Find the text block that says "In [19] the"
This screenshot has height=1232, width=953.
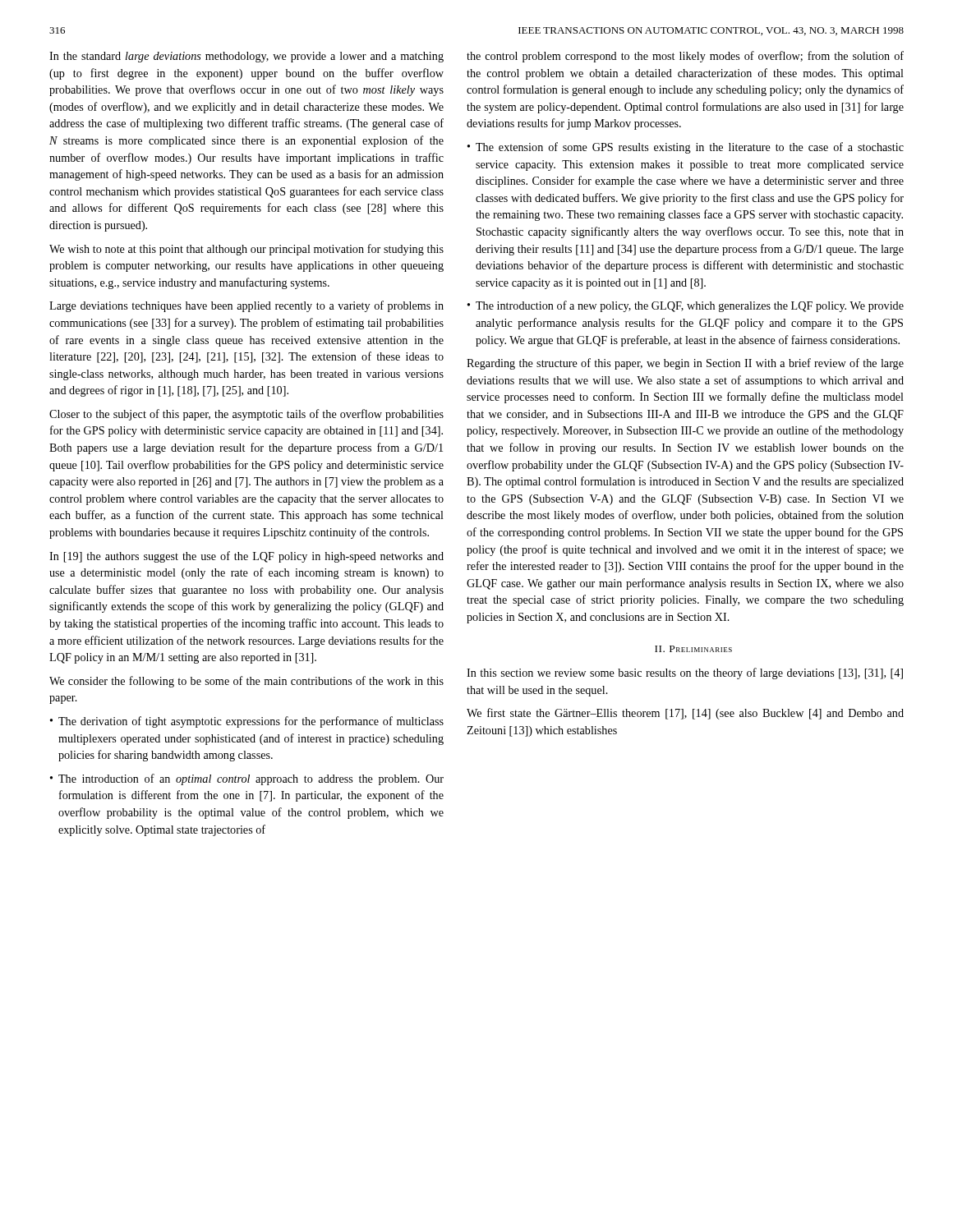(246, 607)
